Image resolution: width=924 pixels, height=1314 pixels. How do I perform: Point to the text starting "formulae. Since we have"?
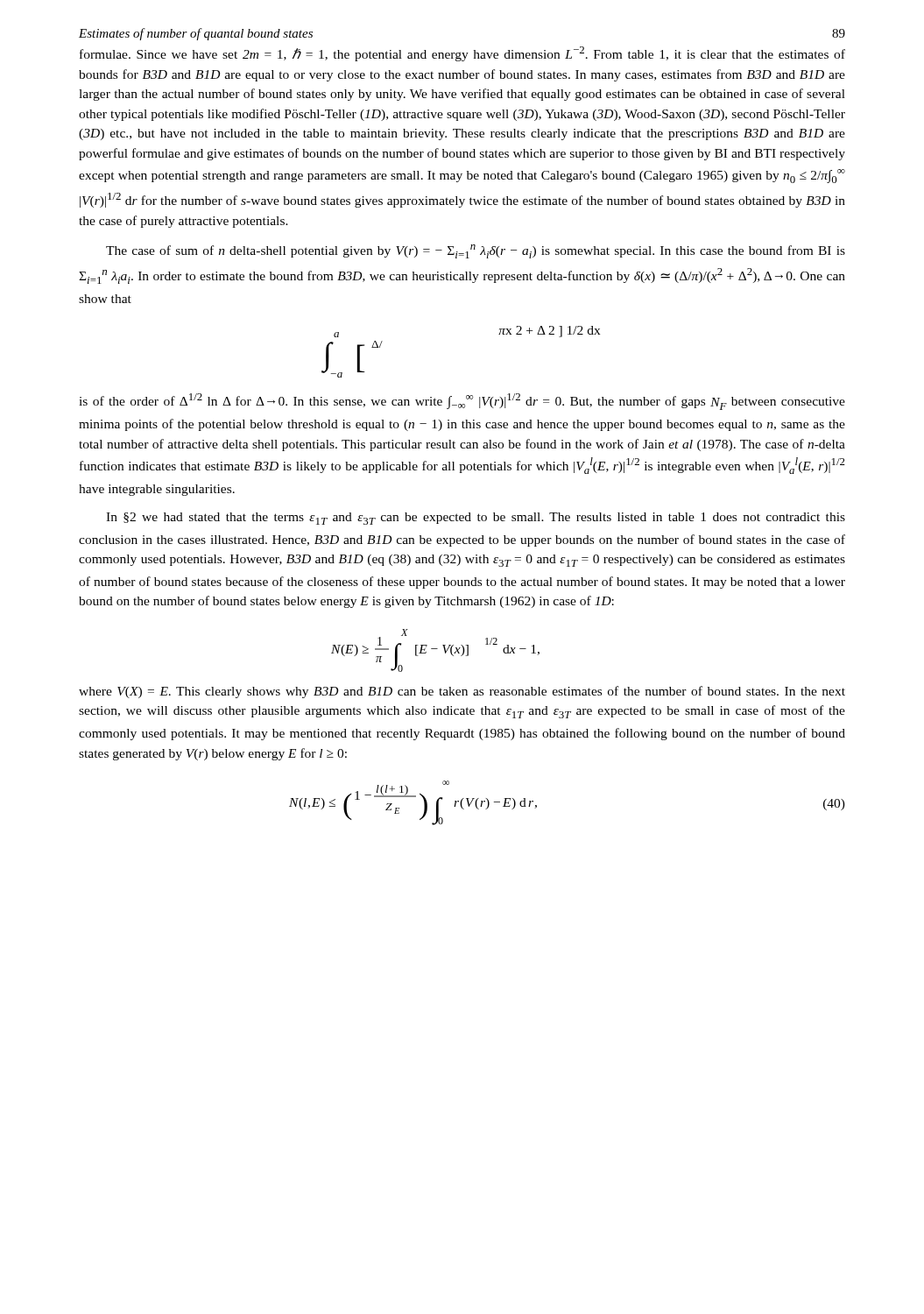pyautogui.click(x=462, y=136)
